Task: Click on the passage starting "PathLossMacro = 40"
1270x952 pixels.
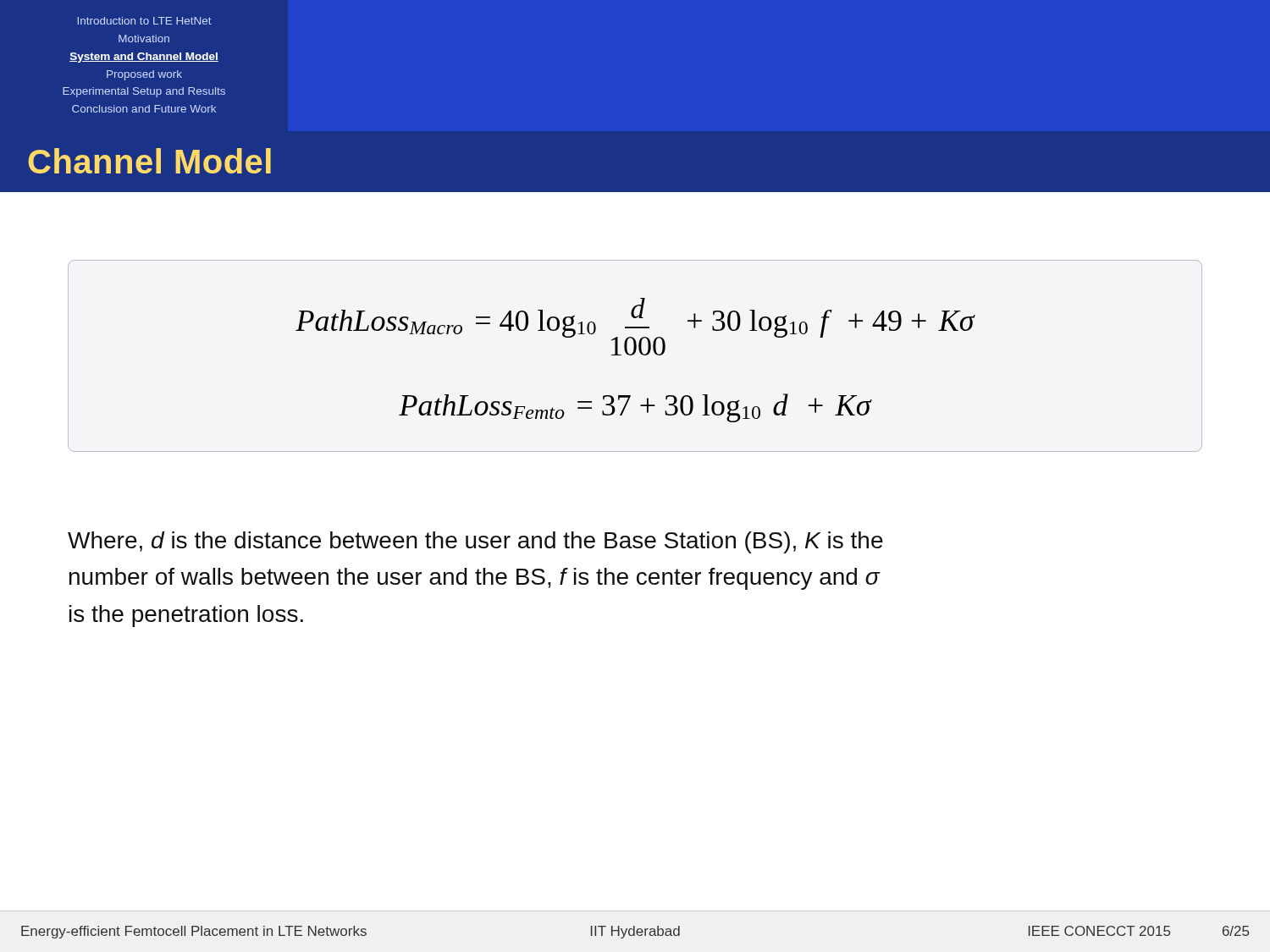Action: coord(635,327)
